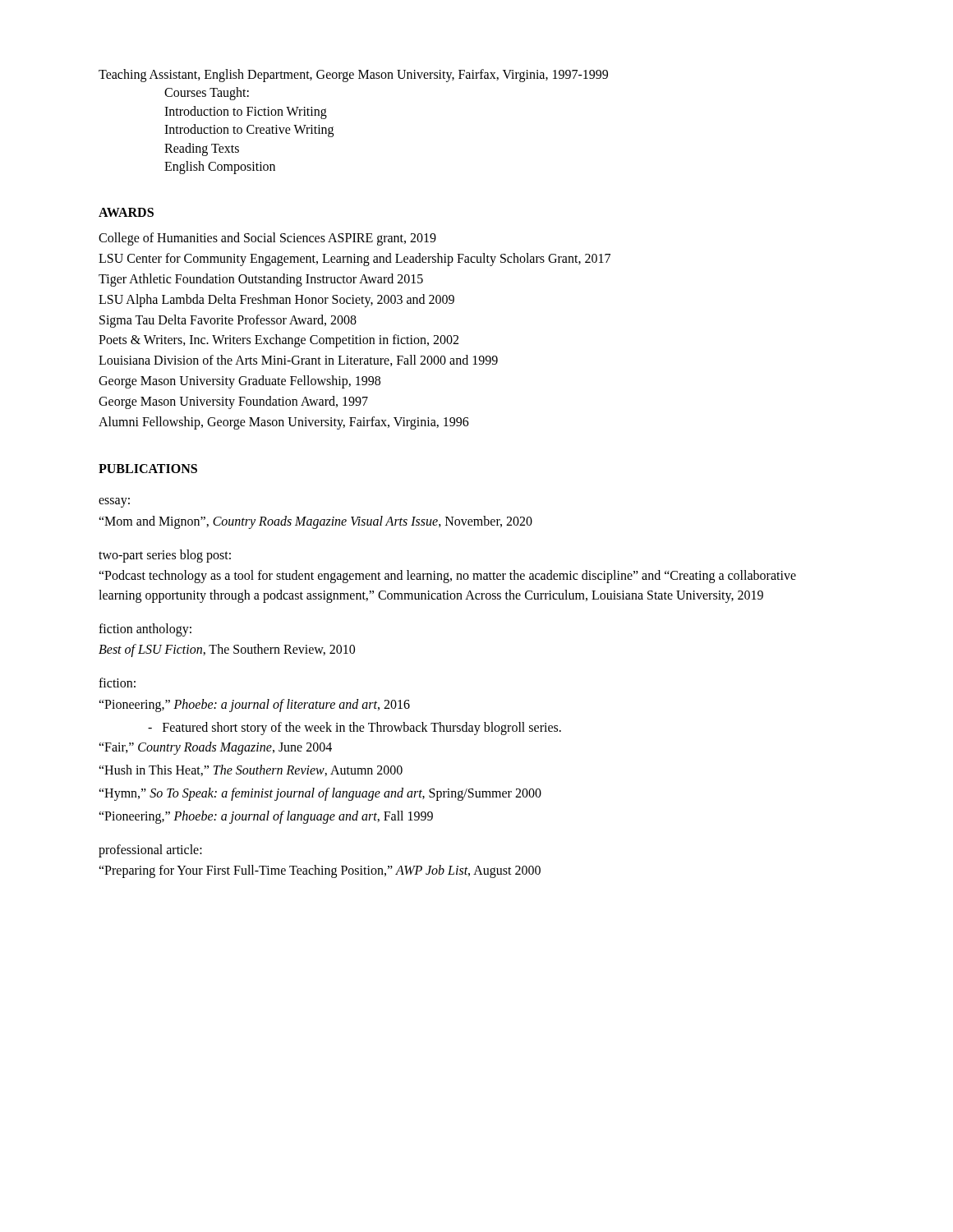Image resolution: width=953 pixels, height=1232 pixels.
Task: Click on the element starting "professional article:"
Action: click(151, 850)
